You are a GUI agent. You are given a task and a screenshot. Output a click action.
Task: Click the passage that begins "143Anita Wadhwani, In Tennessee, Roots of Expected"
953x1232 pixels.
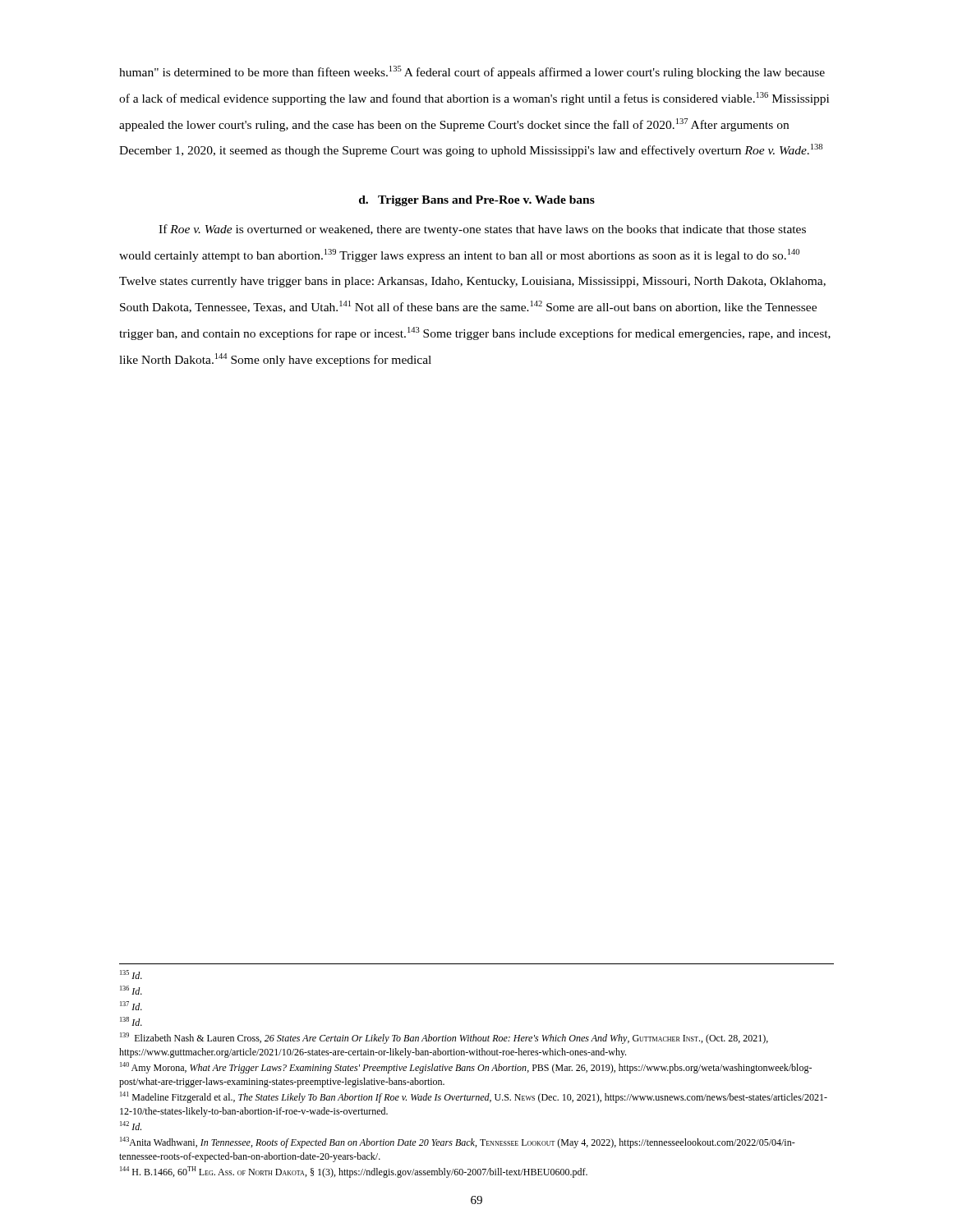tap(457, 1149)
